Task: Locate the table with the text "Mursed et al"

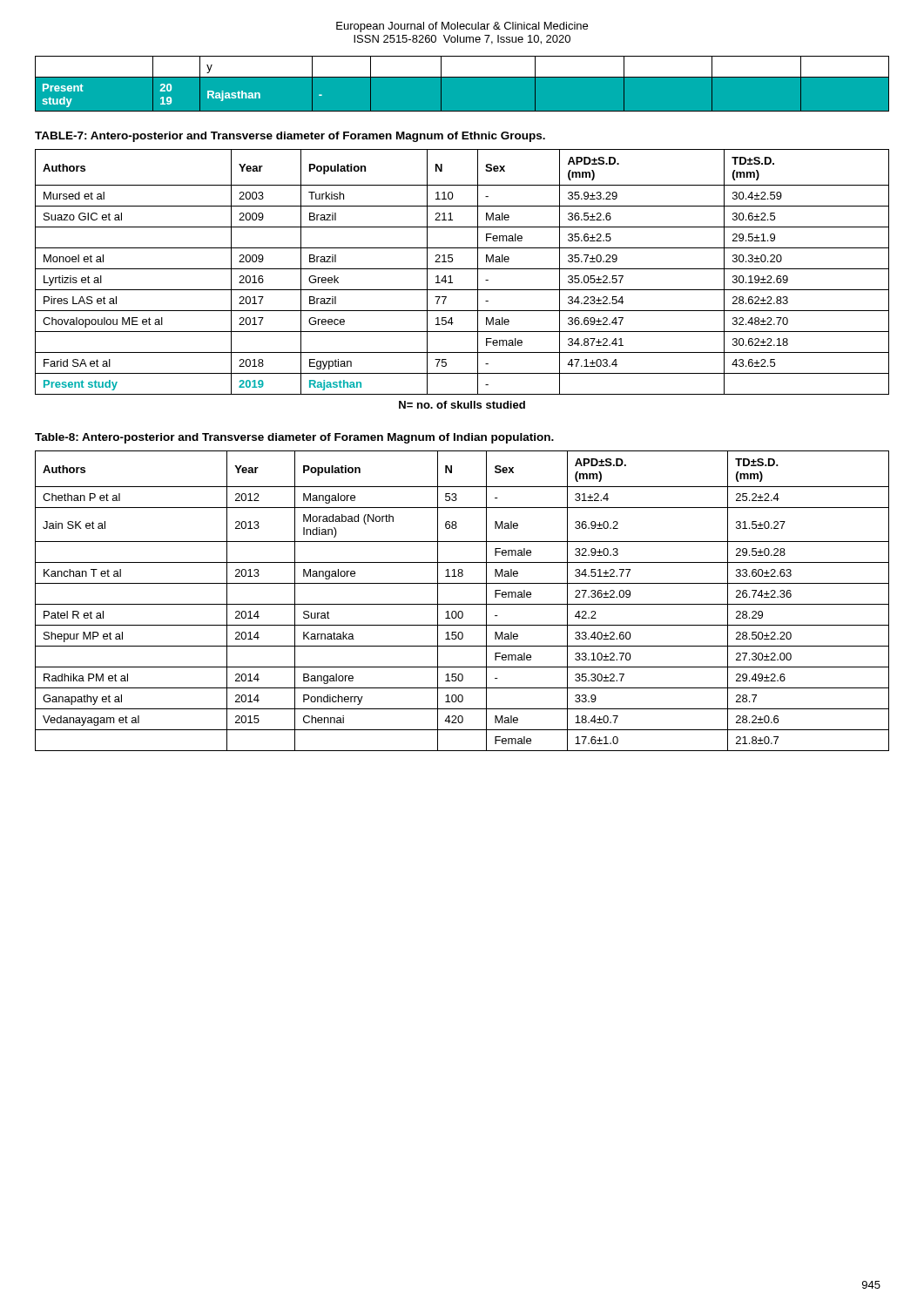Action: tap(462, 272)
